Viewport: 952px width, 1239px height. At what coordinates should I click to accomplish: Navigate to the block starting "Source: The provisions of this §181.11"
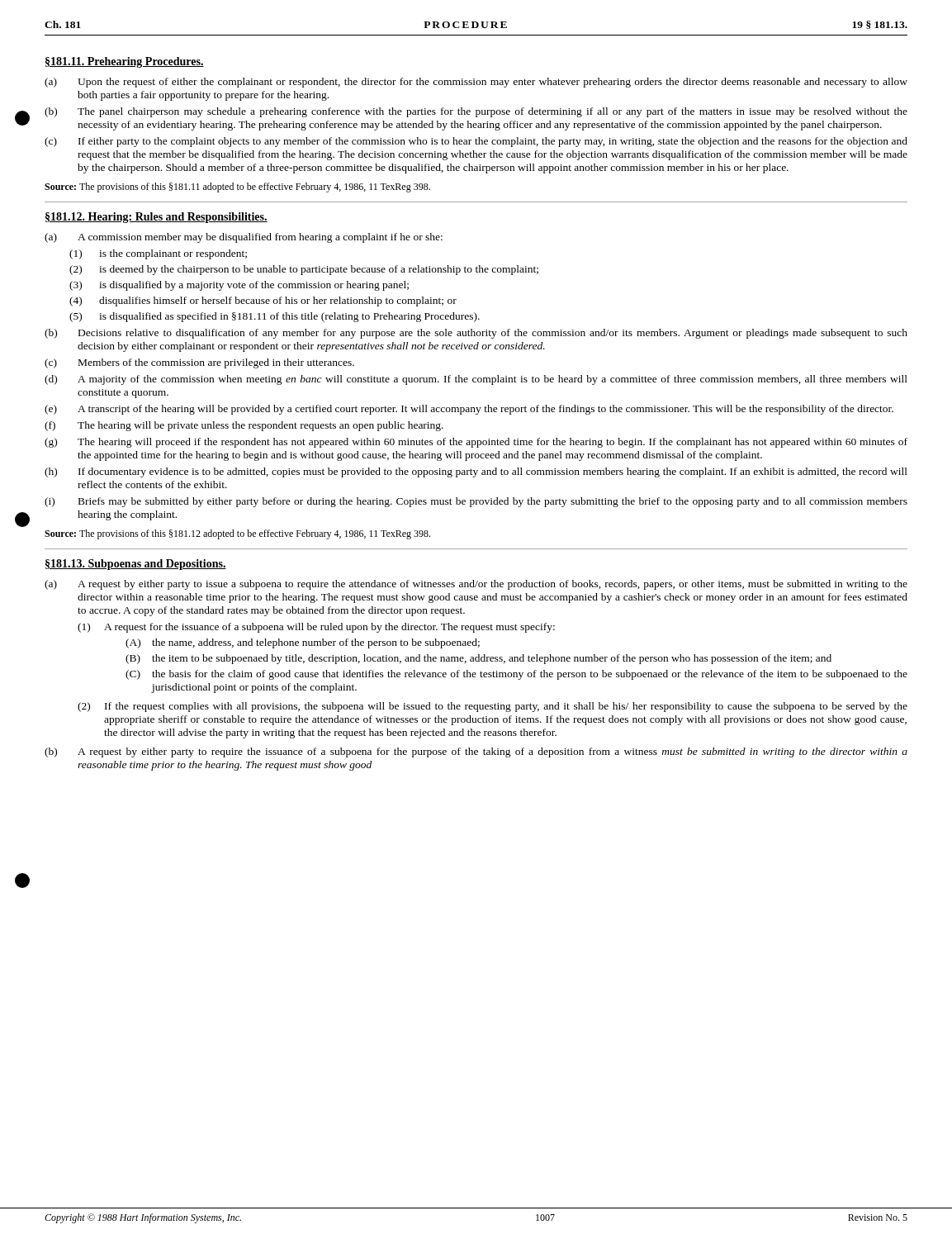(238, 187)
